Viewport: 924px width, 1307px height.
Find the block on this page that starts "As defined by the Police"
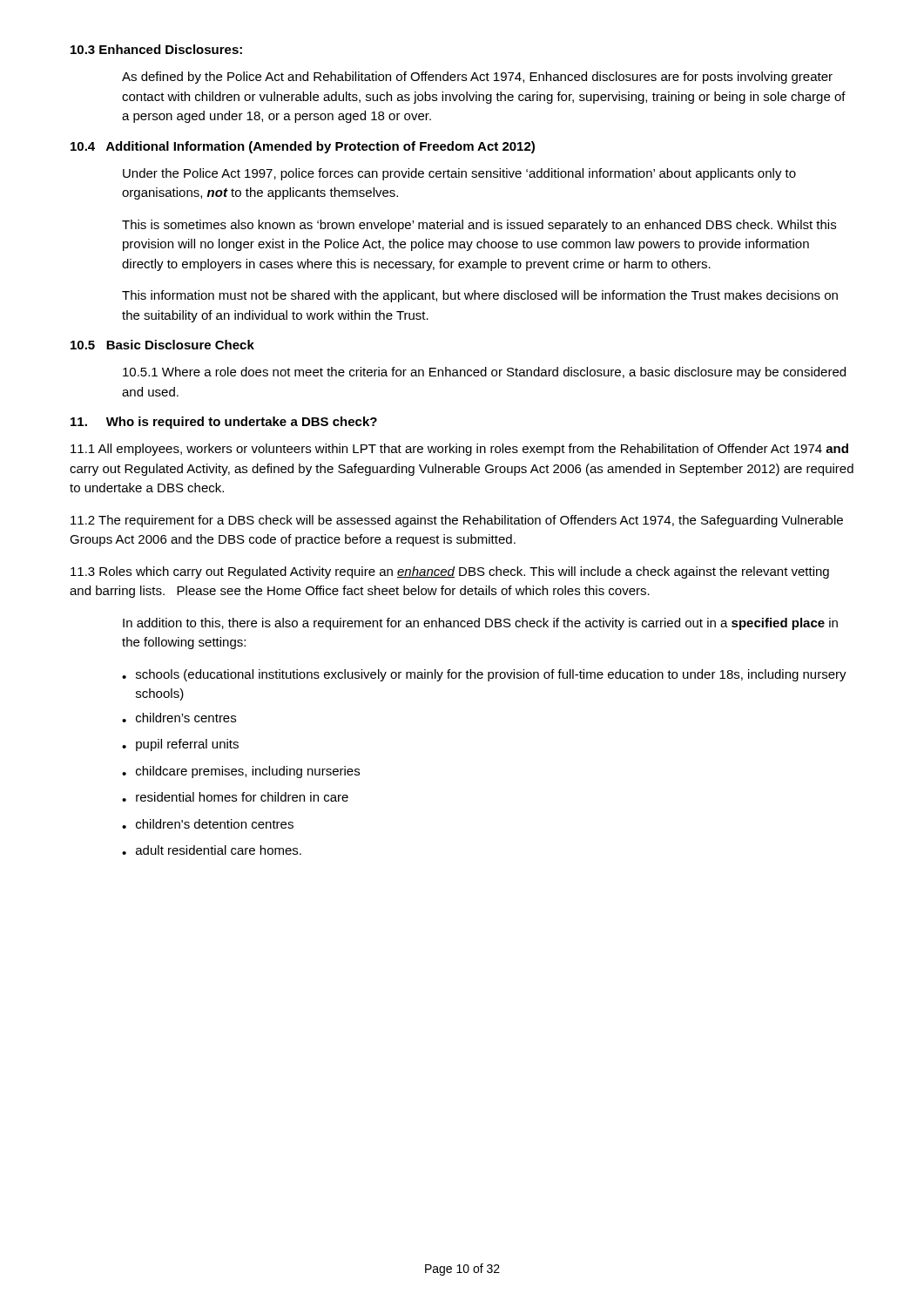pyautogui.click(x=484, y=96)
